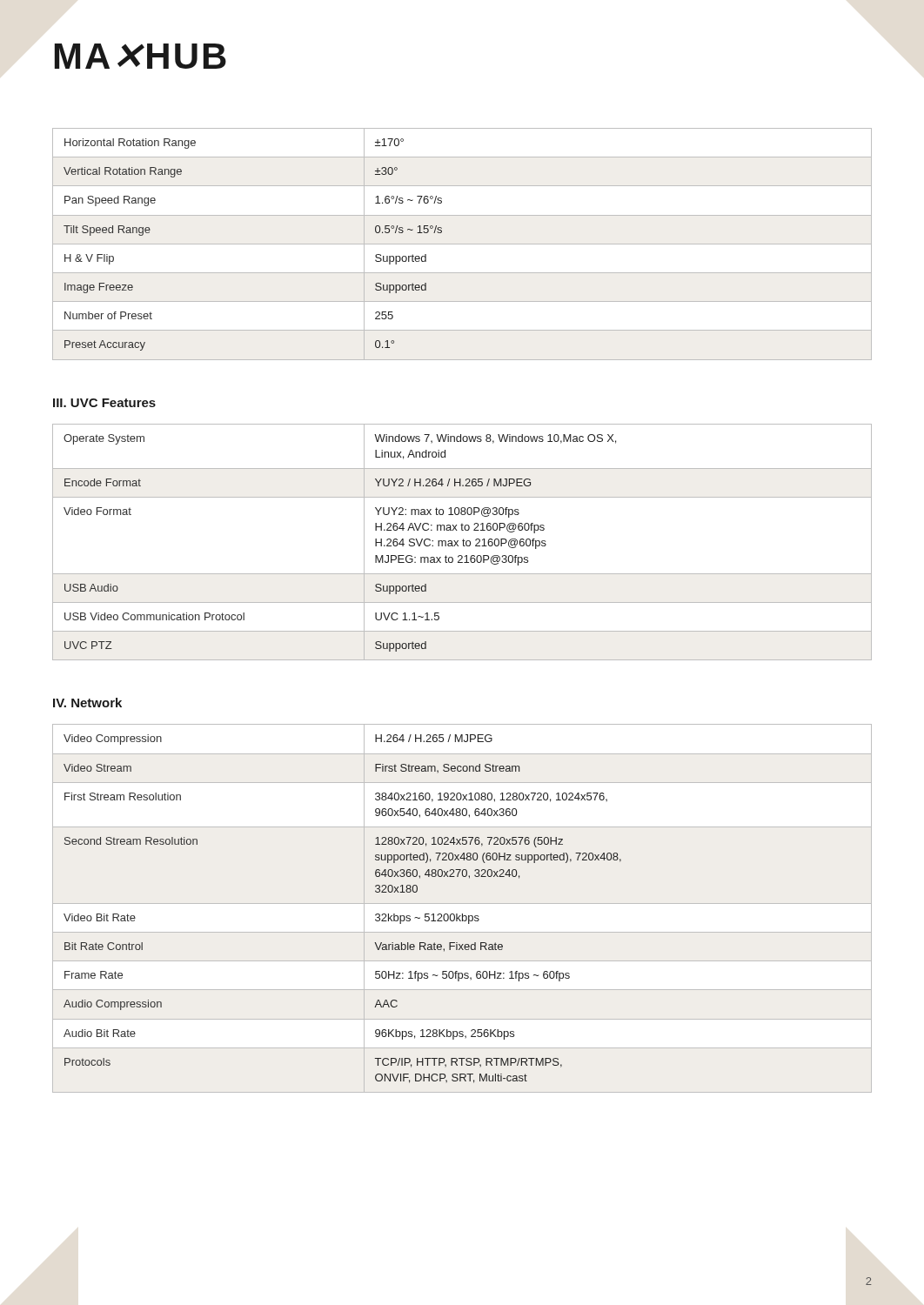Click on the table containing "UVC PTZ"
Screen dimensions: 1305x924
tap(462, 542)
